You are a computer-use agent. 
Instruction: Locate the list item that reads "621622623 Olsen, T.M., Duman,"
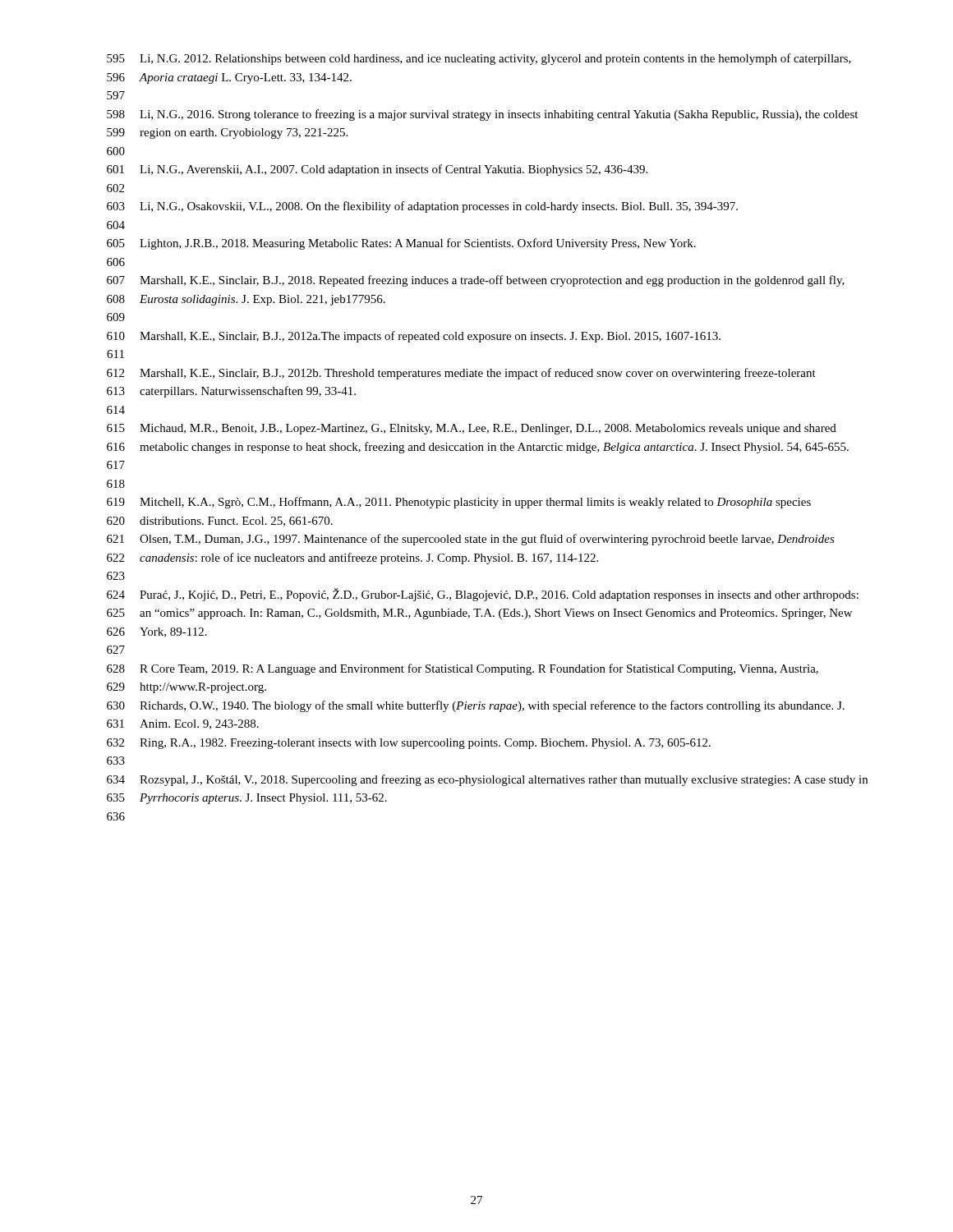point(476,557)
